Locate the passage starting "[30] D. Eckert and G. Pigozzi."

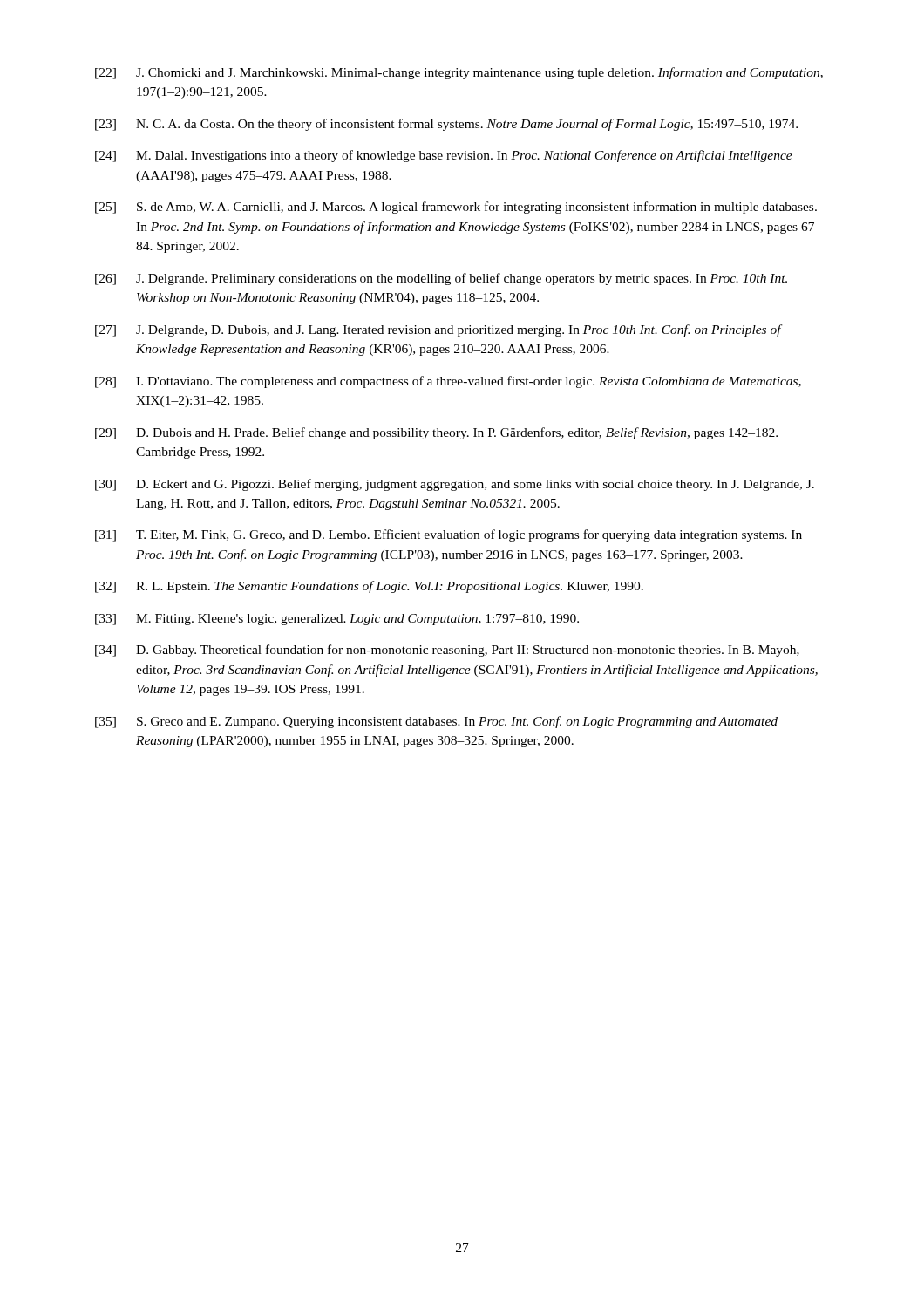pos(462,494)
